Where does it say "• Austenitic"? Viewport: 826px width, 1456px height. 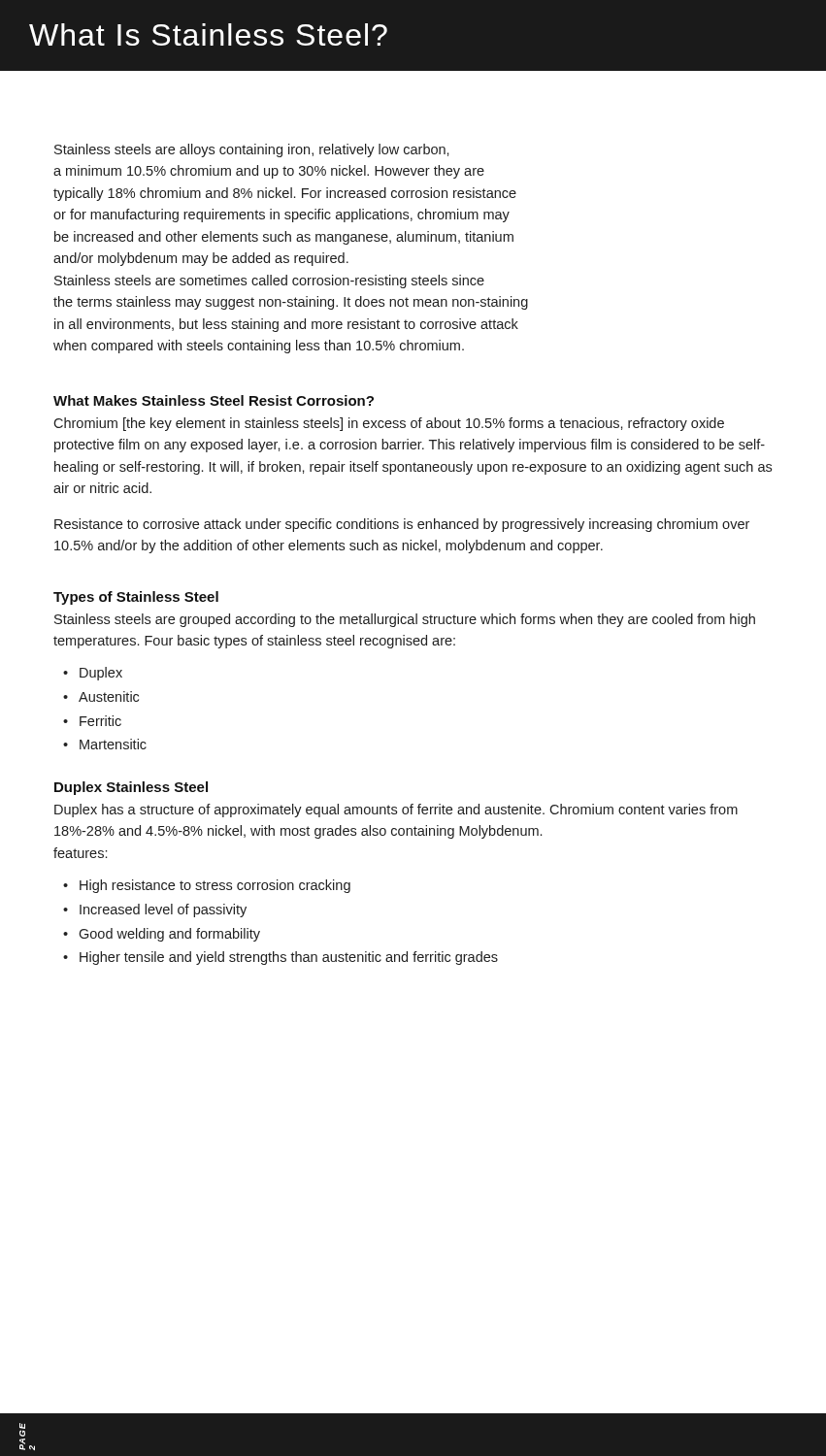(101, 697)
